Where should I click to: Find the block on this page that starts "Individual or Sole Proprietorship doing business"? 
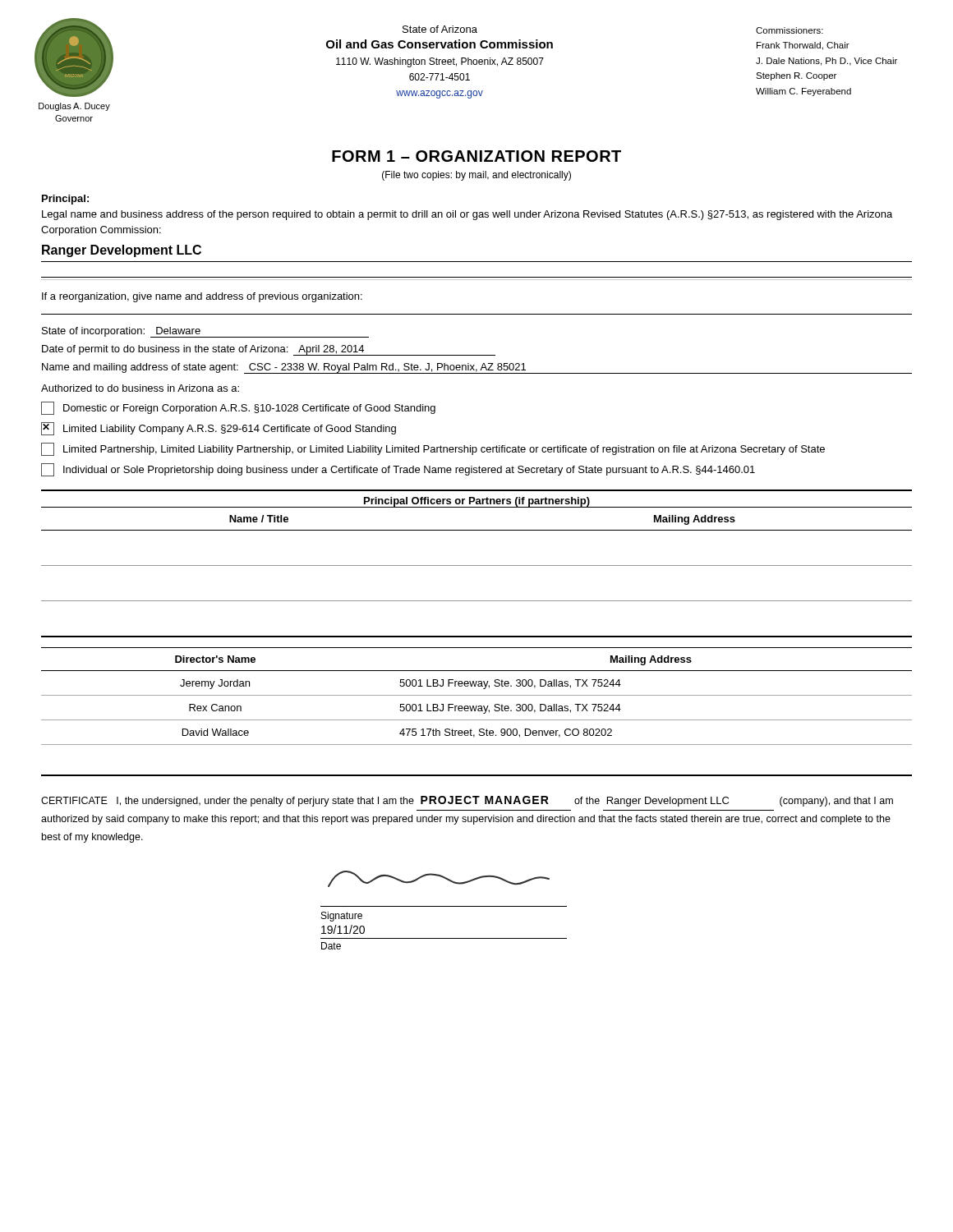(x=476, y=470)
